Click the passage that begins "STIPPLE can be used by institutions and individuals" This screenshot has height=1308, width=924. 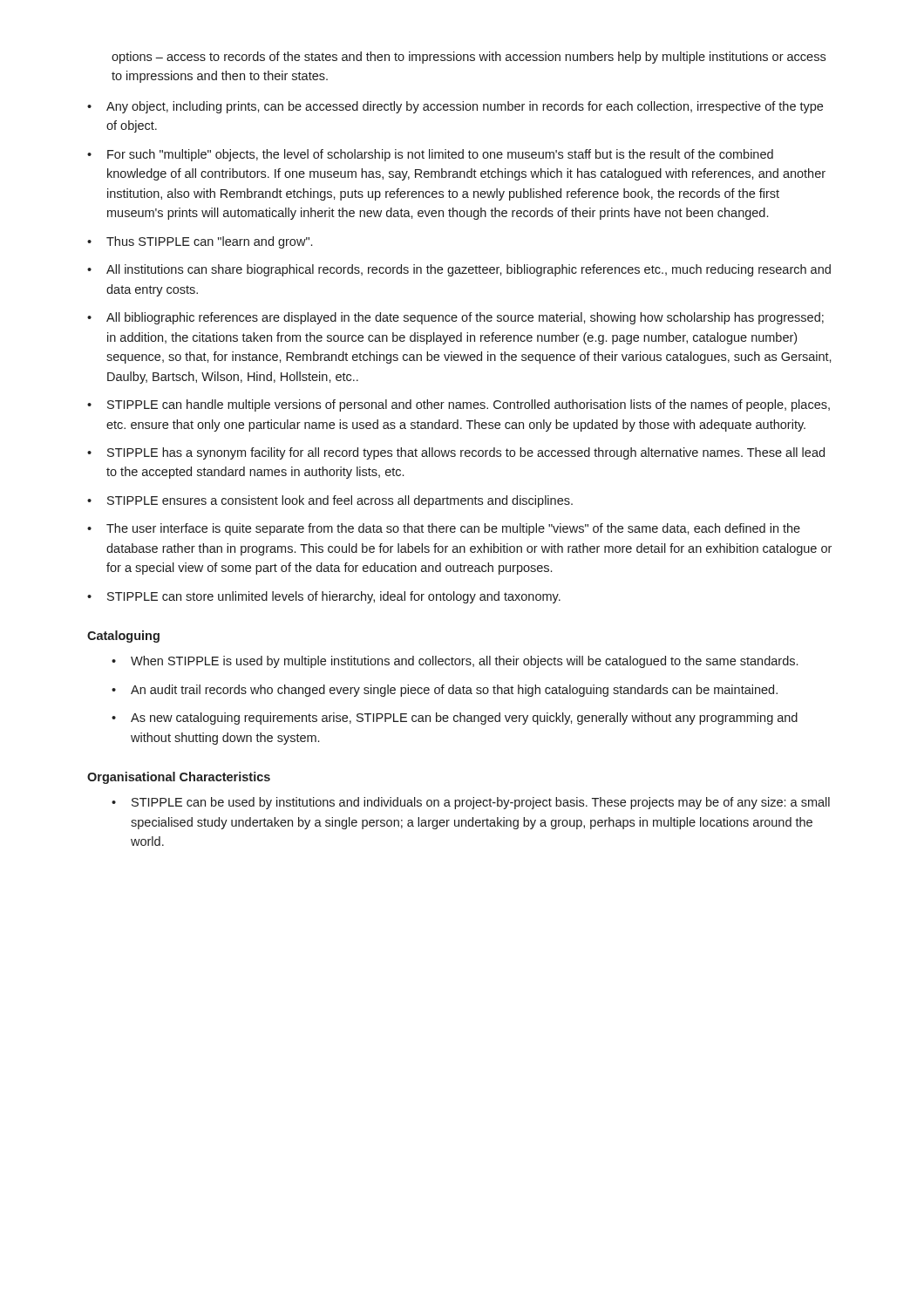(x=474, y=822)
